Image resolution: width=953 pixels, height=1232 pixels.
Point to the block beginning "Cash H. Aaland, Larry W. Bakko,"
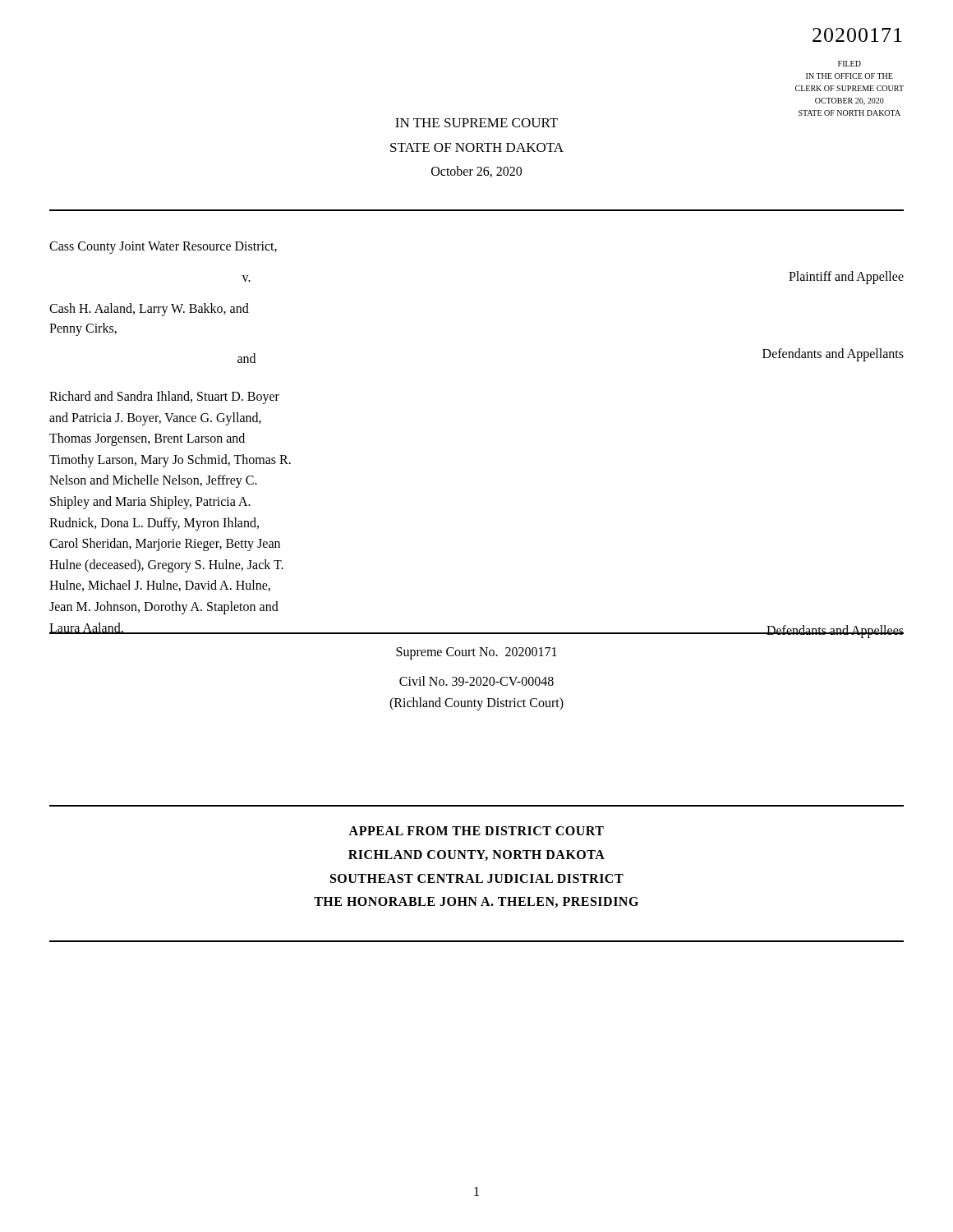click(x=149, y=318)
